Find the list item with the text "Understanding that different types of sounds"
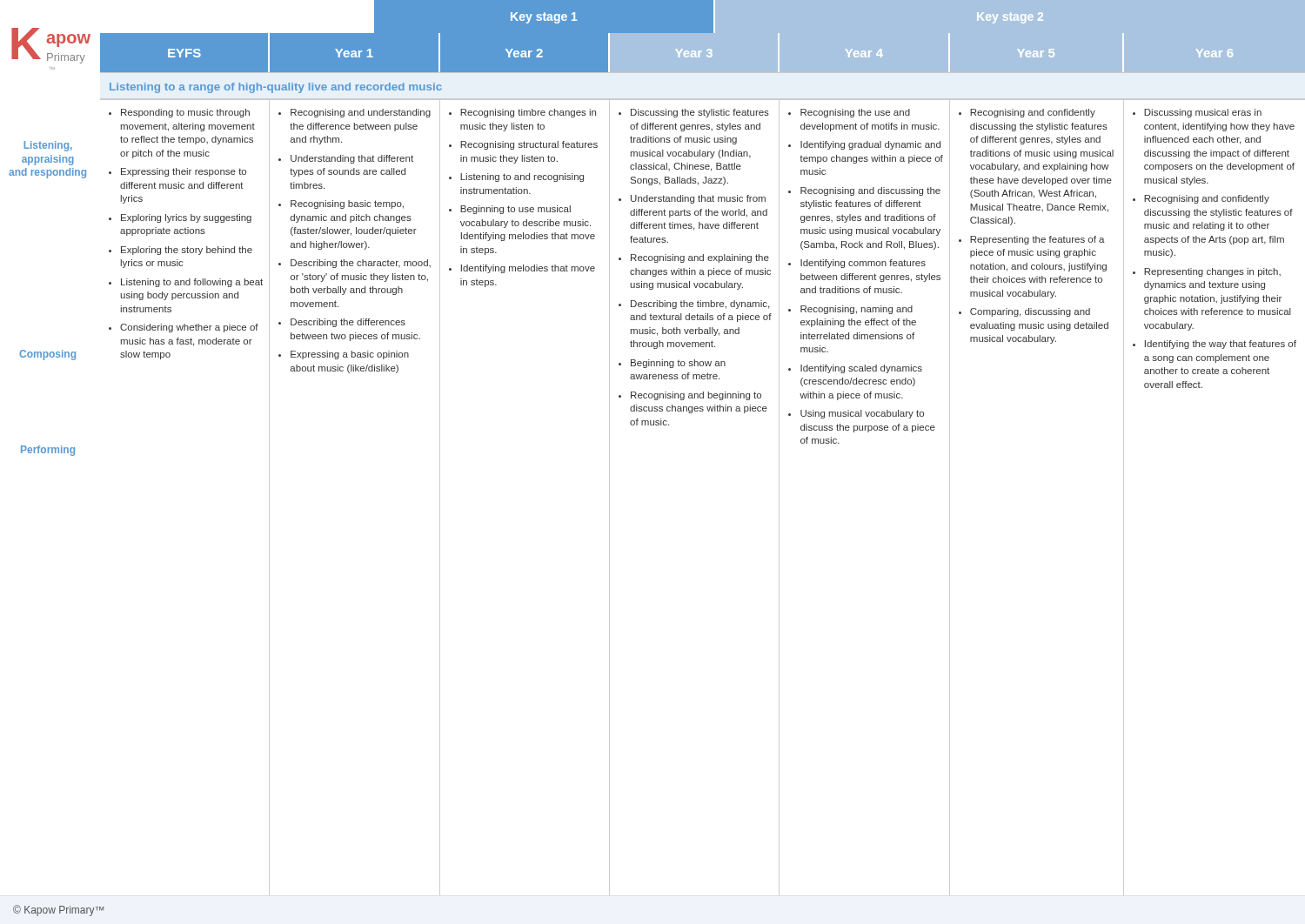Viewport: 1305px width, 924px height. (x=352, y=171)
